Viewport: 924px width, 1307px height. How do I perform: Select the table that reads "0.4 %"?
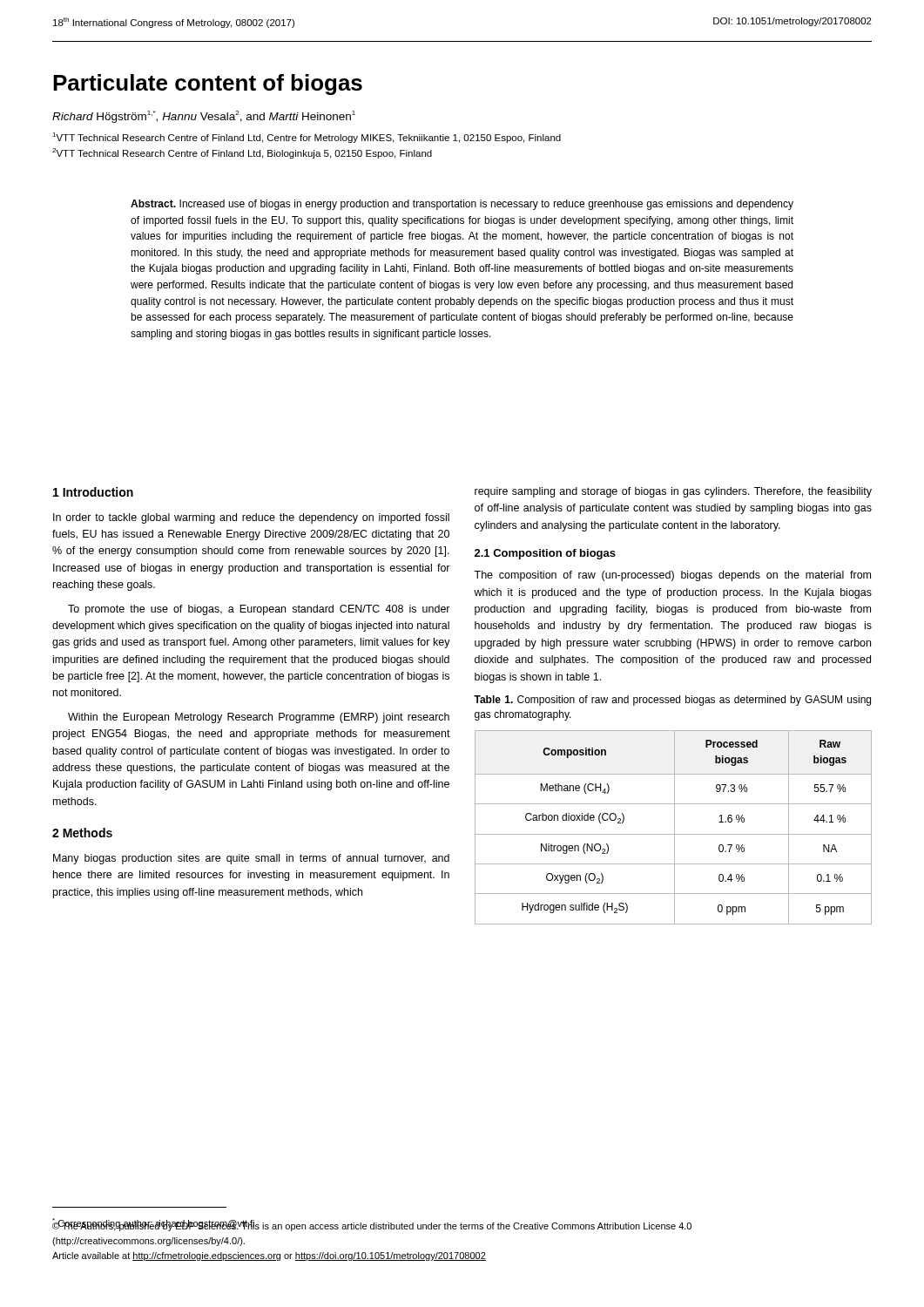(x=673, y=827)
